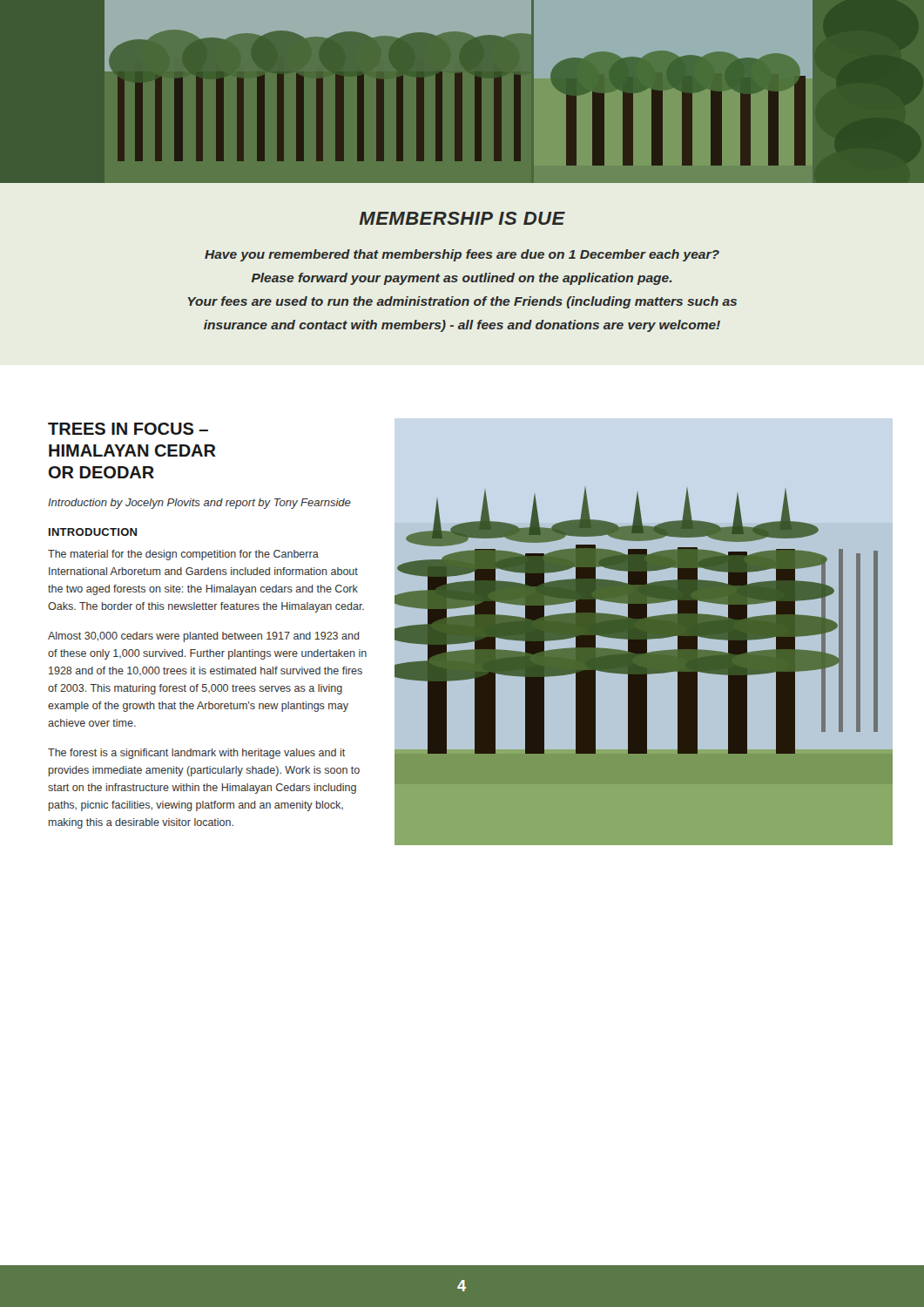Select the text block that says "Introduction by Jocelyn Plovits and report"
Image resolution: width=924 pixels, height=1307 pixels.
point(199,502)
